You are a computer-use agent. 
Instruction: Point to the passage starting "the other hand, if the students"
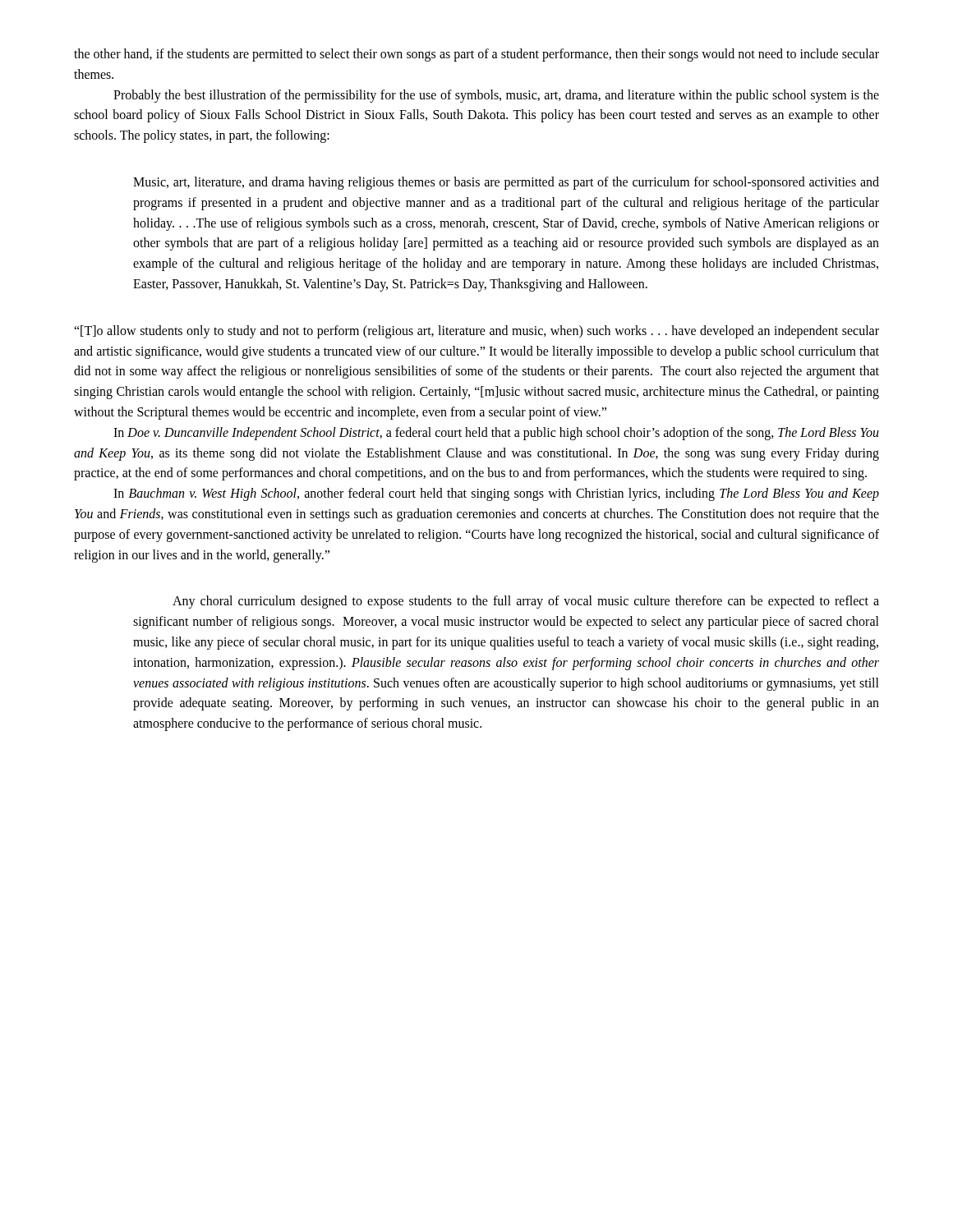pyautogui.click(x=476, y=65)
